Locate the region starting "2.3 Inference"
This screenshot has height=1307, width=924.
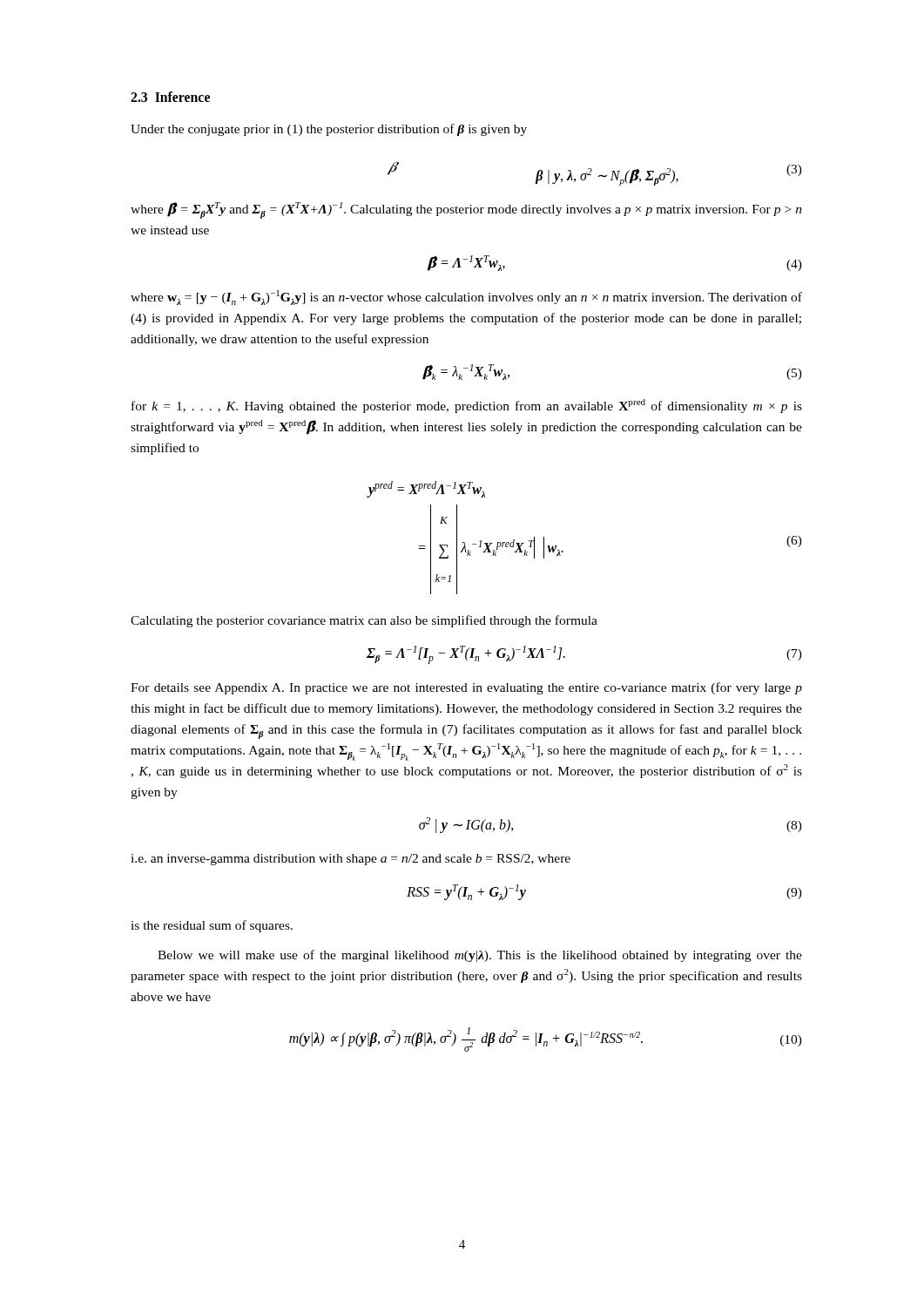tap(170, 97)
